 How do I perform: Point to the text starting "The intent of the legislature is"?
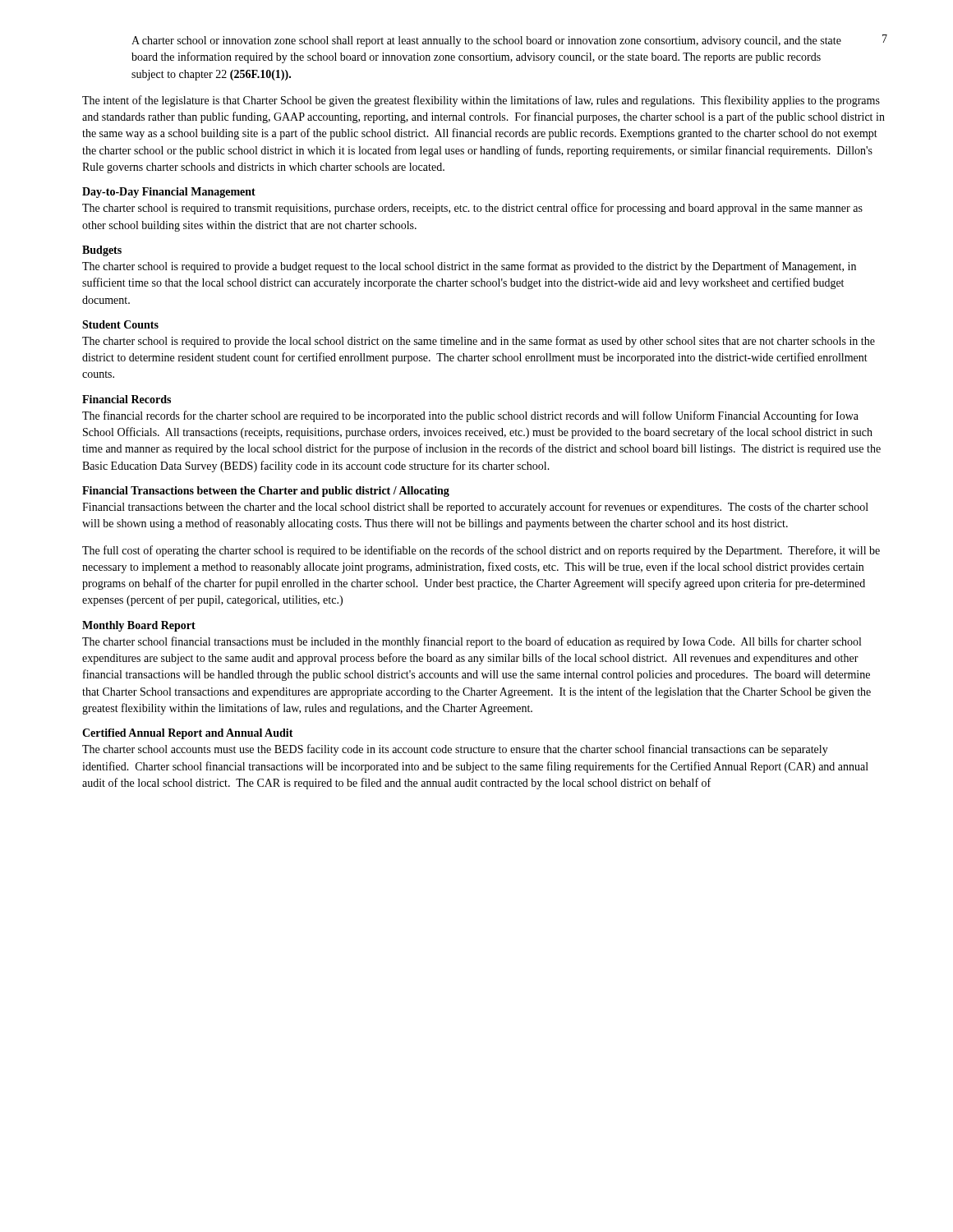click(x=483, y=134)
